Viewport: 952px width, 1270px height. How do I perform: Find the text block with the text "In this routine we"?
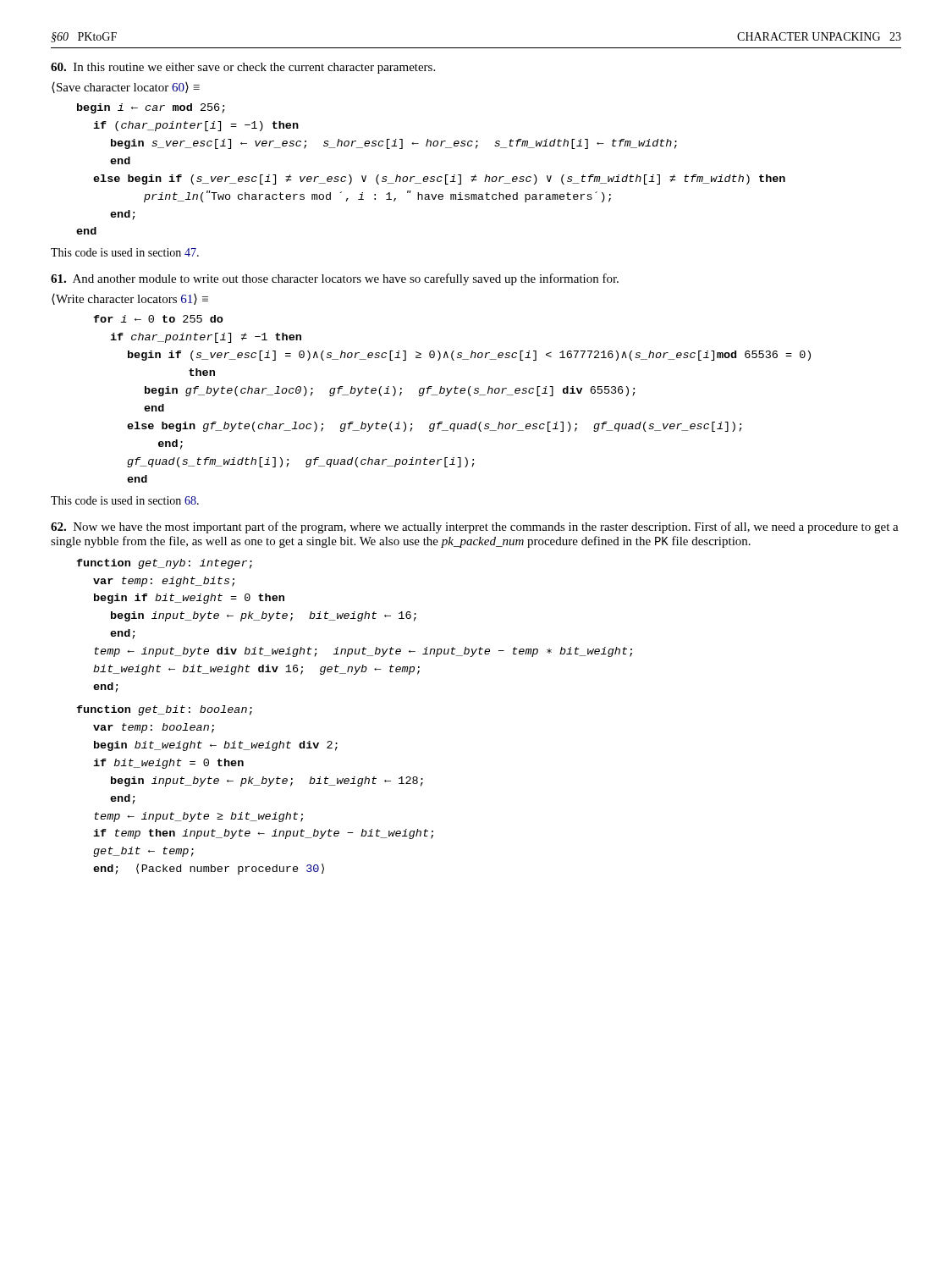(x=243, y=67)
